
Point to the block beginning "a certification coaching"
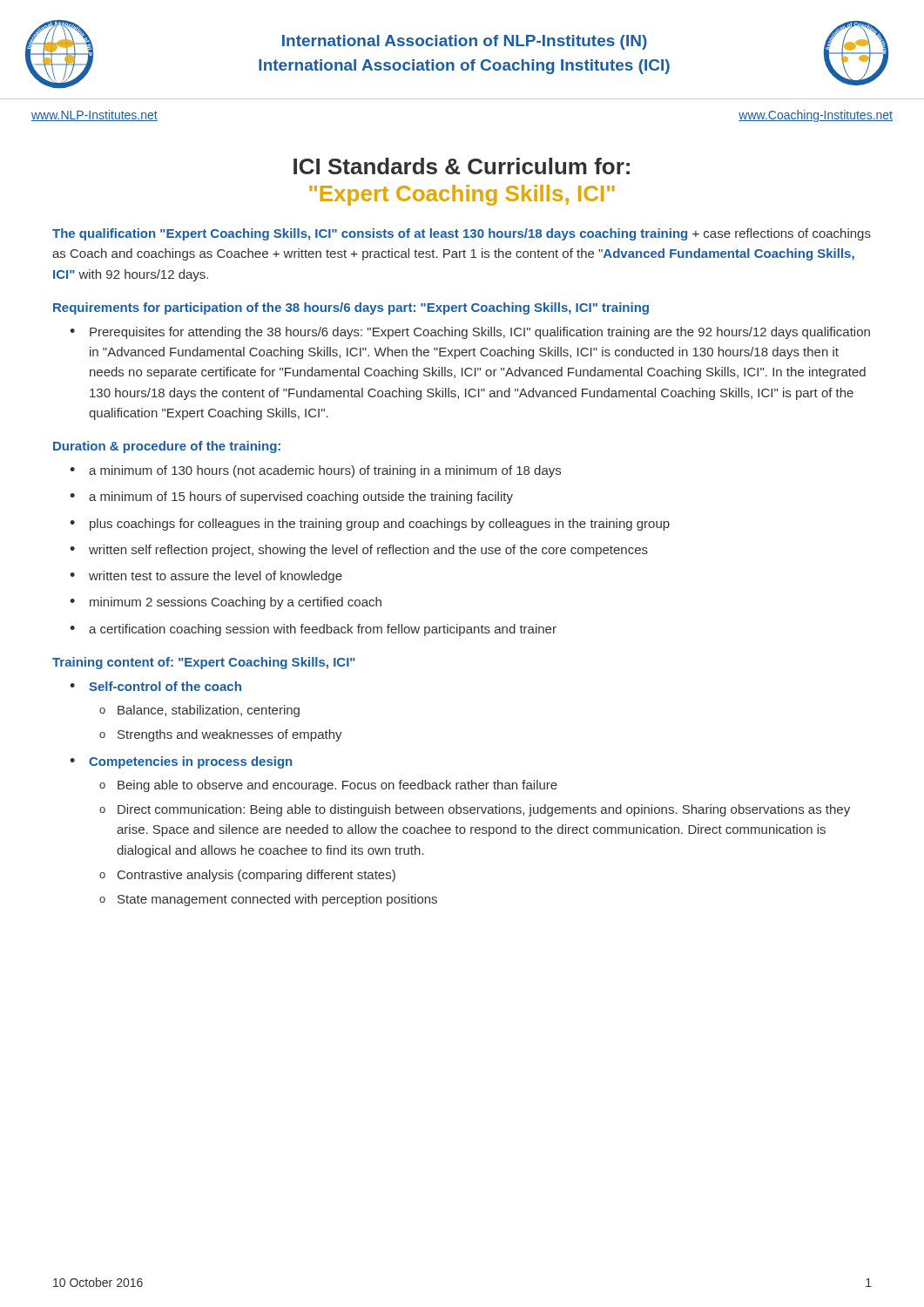click(x=323, y=628)
